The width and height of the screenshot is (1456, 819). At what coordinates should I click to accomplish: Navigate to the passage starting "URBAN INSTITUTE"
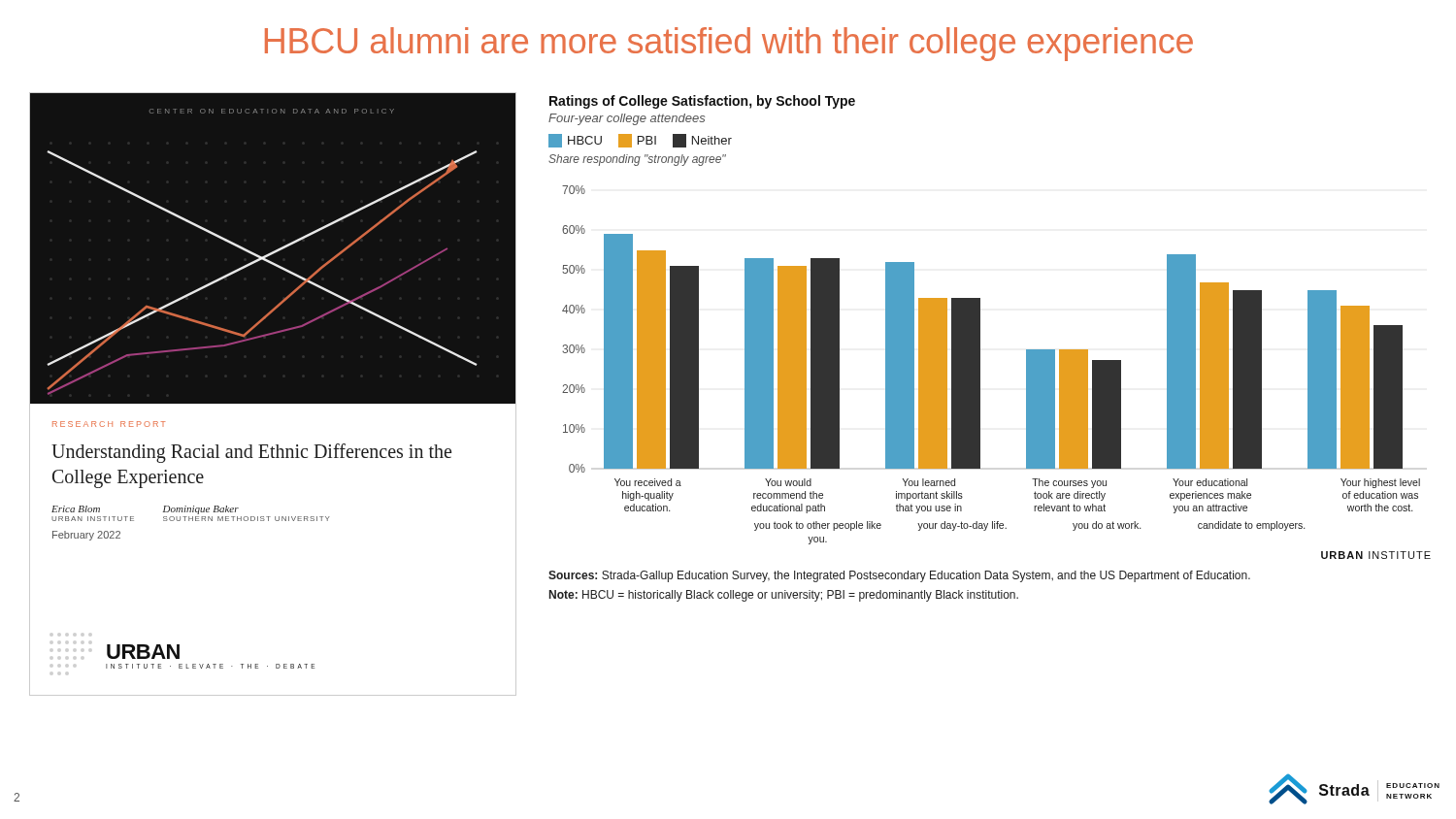(x=1376, y=555)
